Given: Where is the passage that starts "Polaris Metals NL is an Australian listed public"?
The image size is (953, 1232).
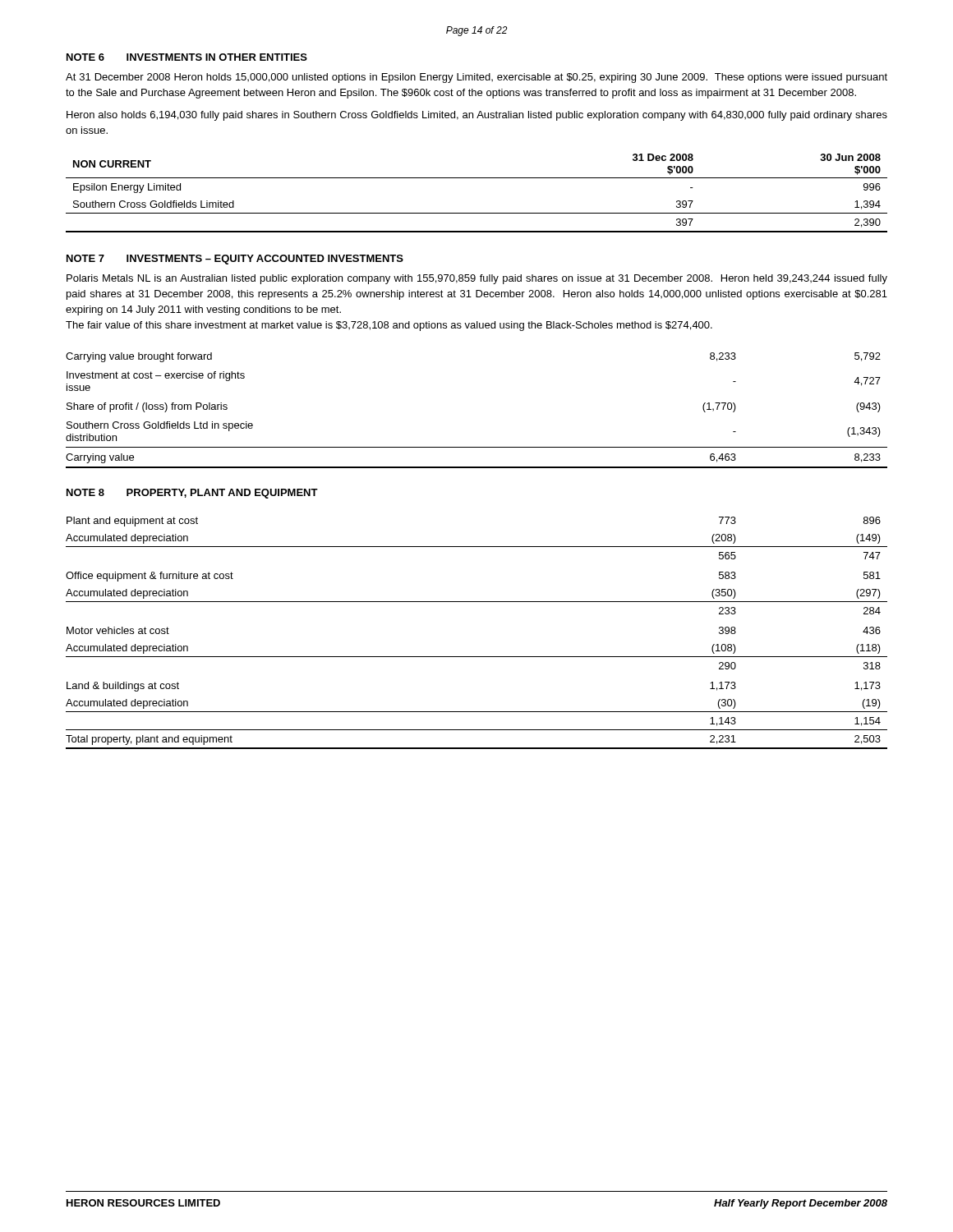Looking at the screenshot, I should (476, 302).
